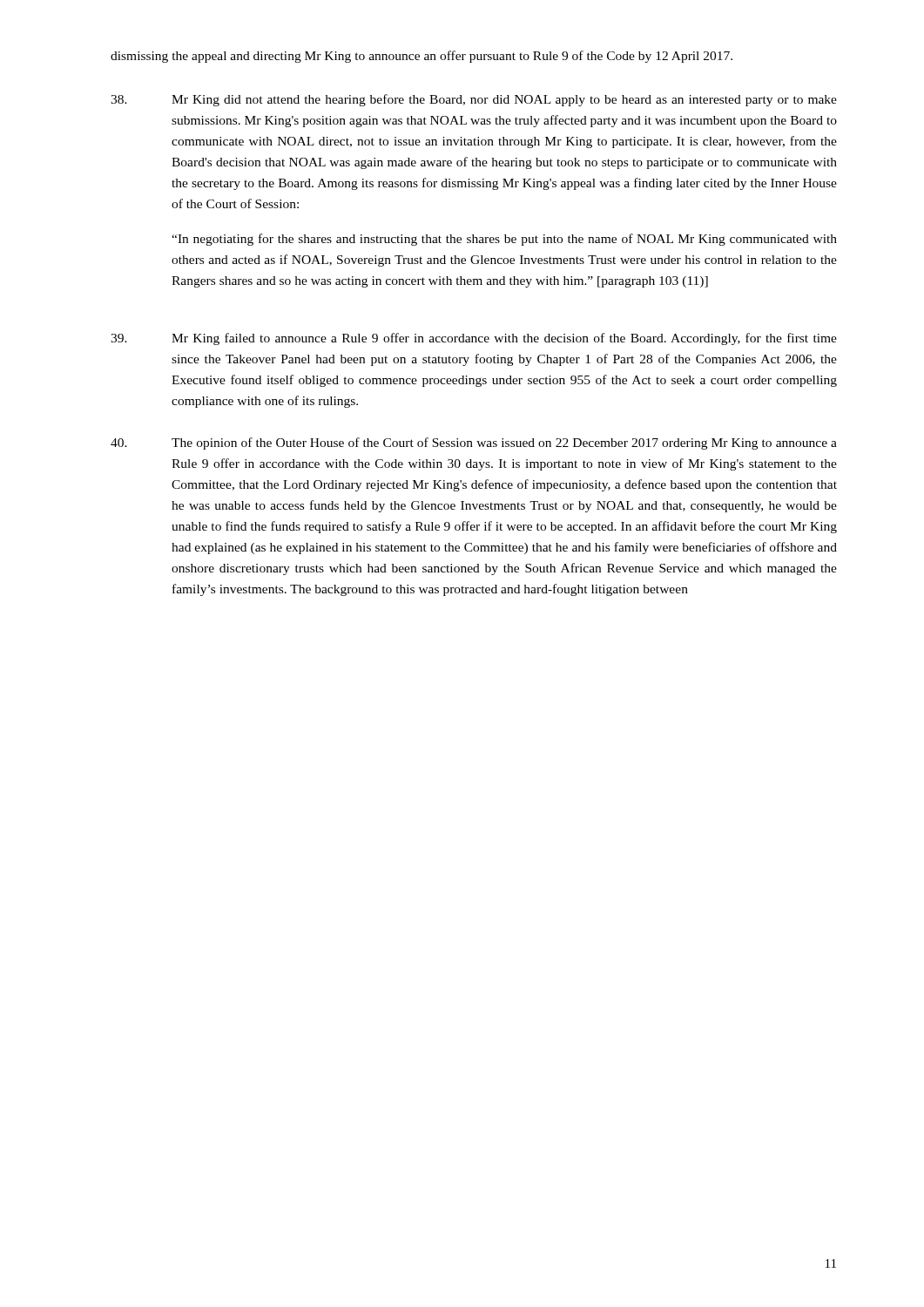
Task: Find the passage starting "dismissing the appeal and directing Mr King to"
Action: [x=422, y=55]
